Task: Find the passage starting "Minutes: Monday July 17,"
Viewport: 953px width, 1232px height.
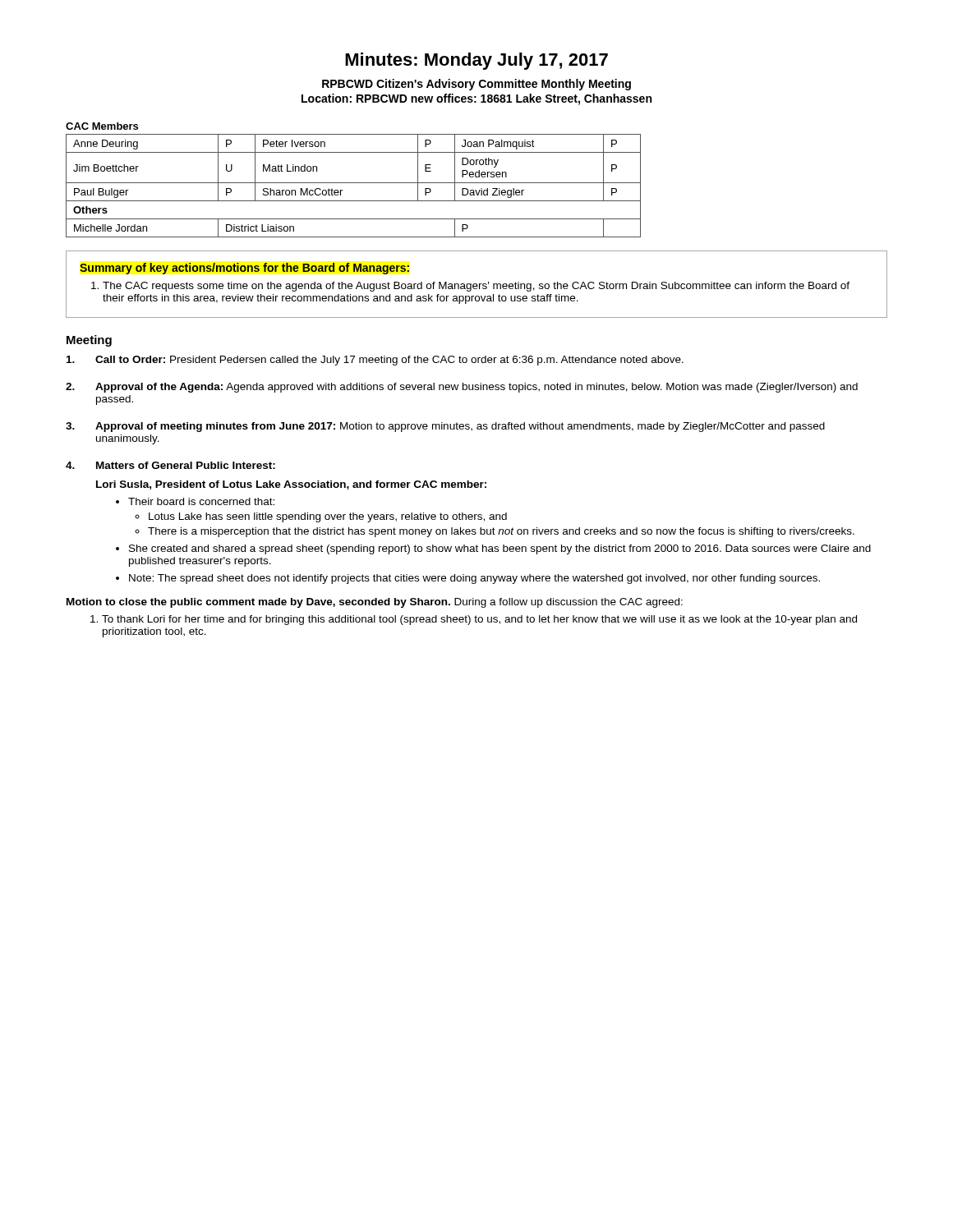Action: coord(476,60)
